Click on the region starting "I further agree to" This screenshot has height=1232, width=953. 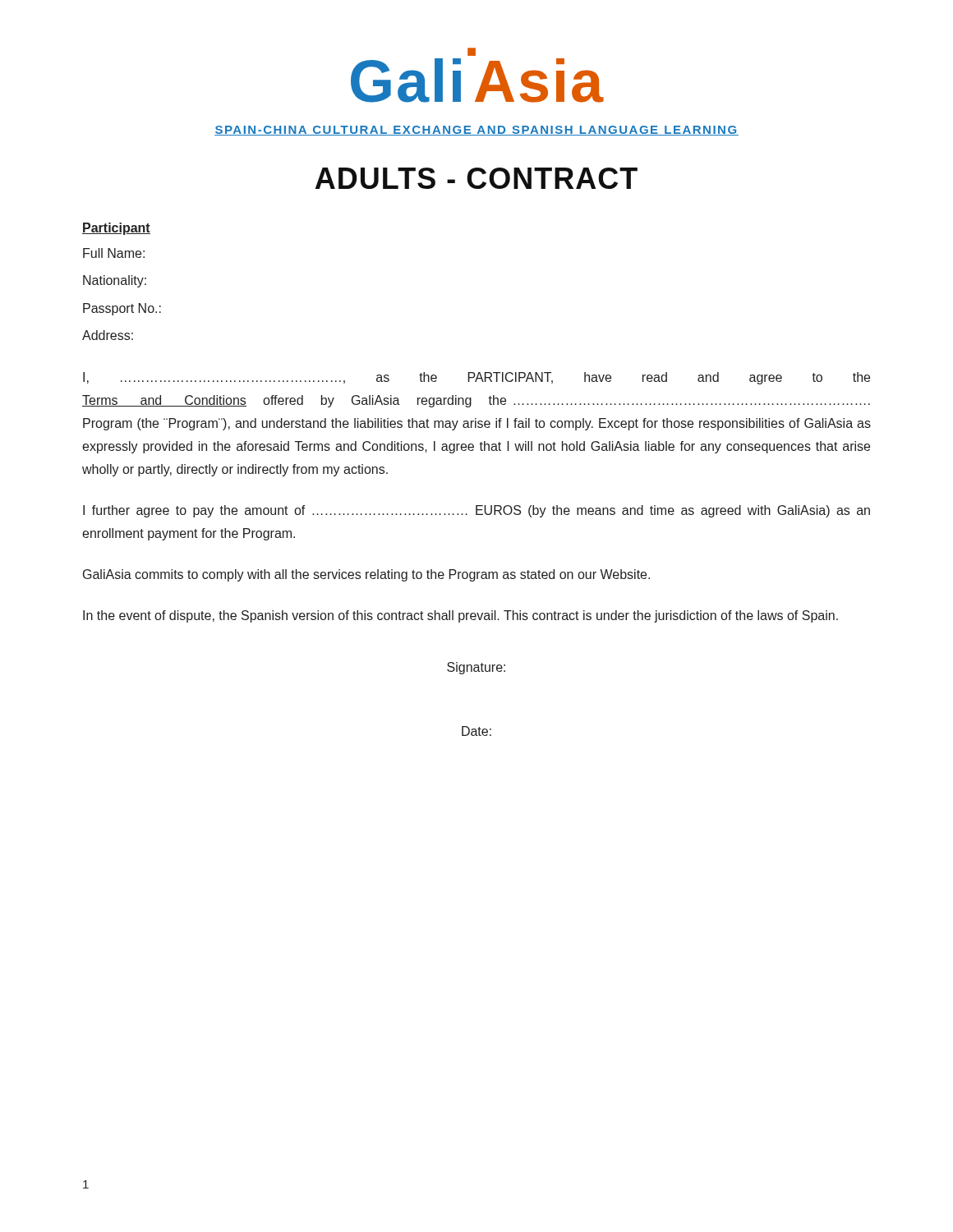(x=476, y=522)
